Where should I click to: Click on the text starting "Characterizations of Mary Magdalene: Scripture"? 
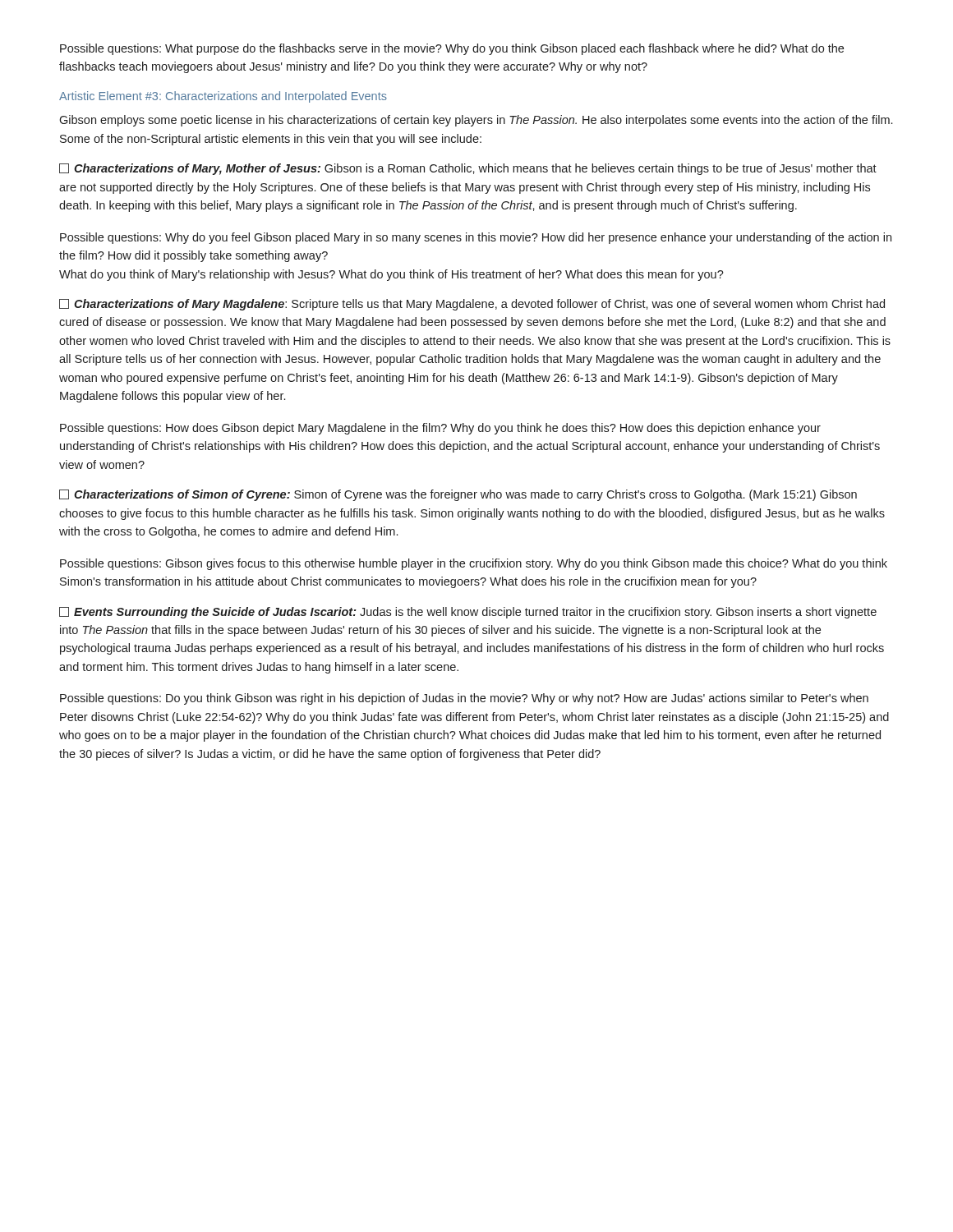coord(475,350)
